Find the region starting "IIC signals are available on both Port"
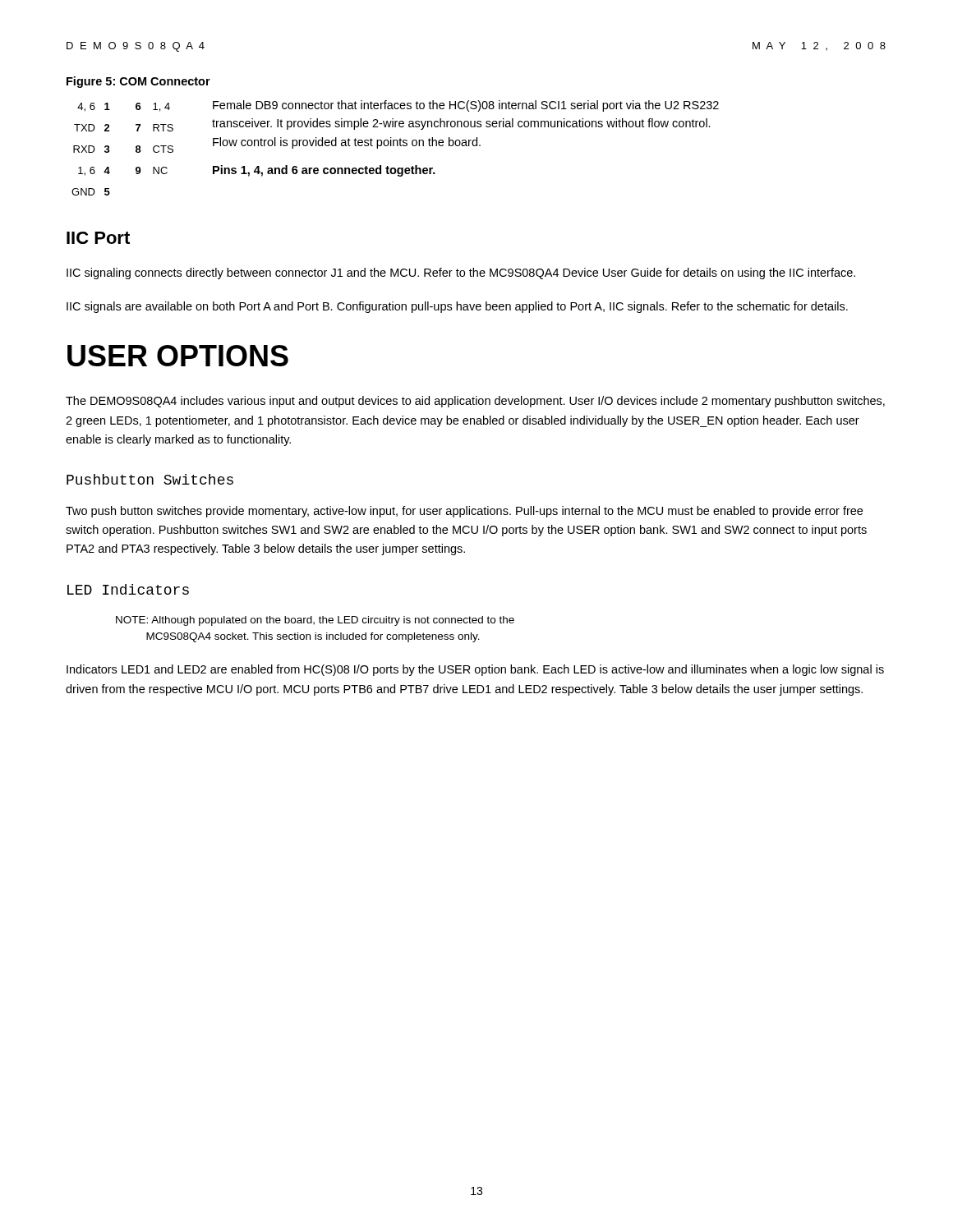This screenshot has height=1232, width=953. click(x=457, y=307)
